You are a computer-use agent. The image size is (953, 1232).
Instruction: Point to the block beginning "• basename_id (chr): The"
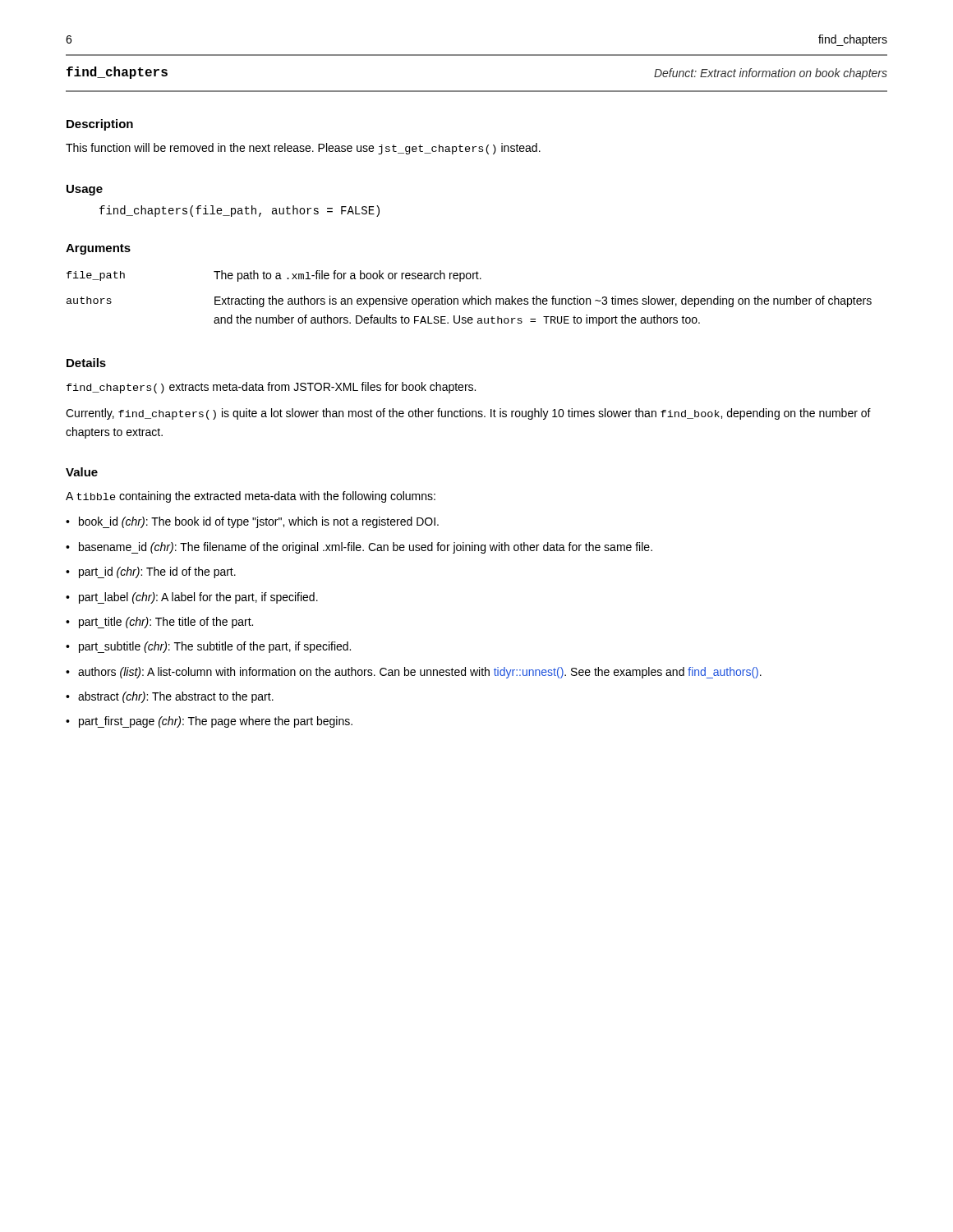(x=476, y=547)
